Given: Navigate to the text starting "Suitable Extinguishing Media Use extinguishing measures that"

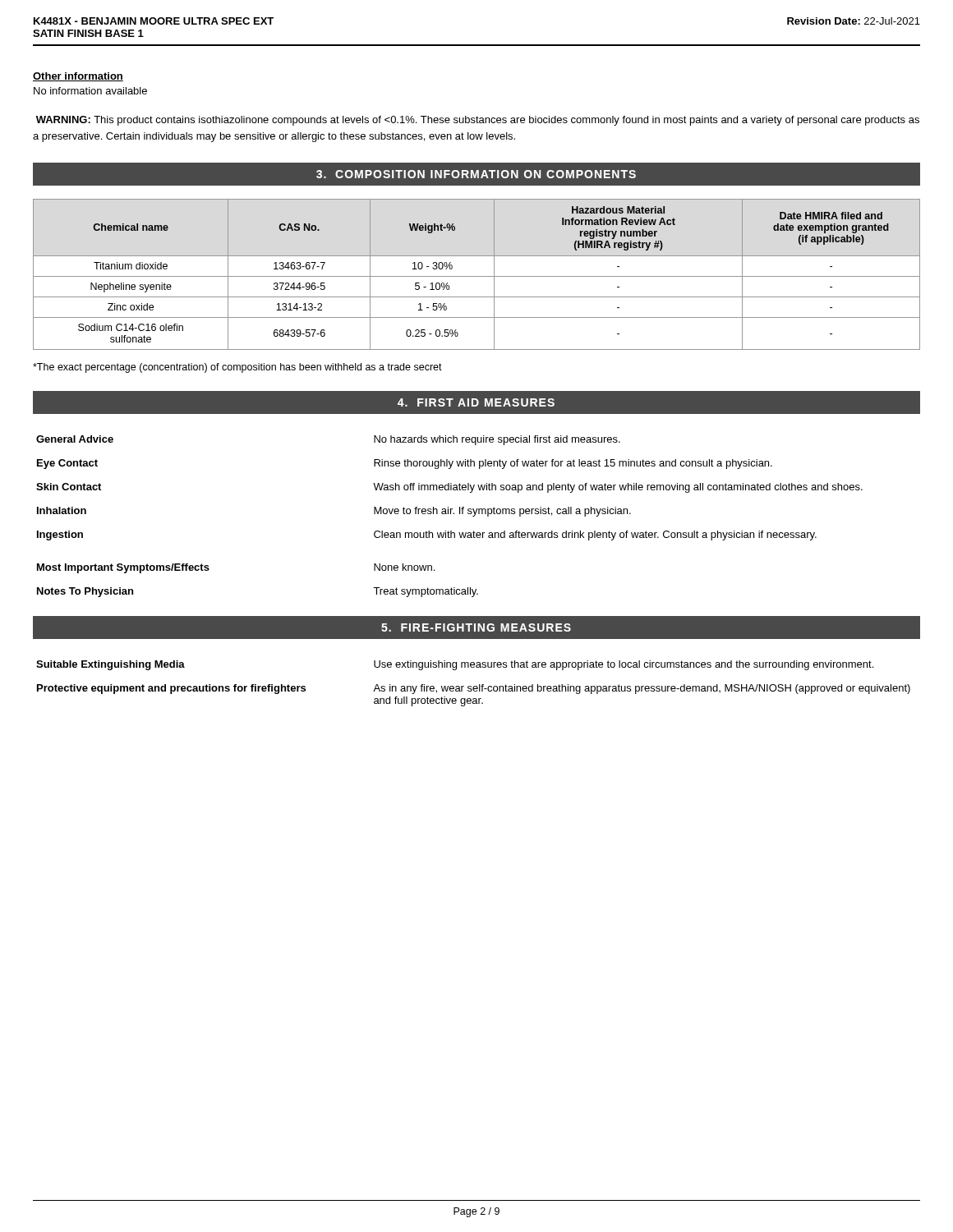Looking at the screenshot, I should click(476, 682).
